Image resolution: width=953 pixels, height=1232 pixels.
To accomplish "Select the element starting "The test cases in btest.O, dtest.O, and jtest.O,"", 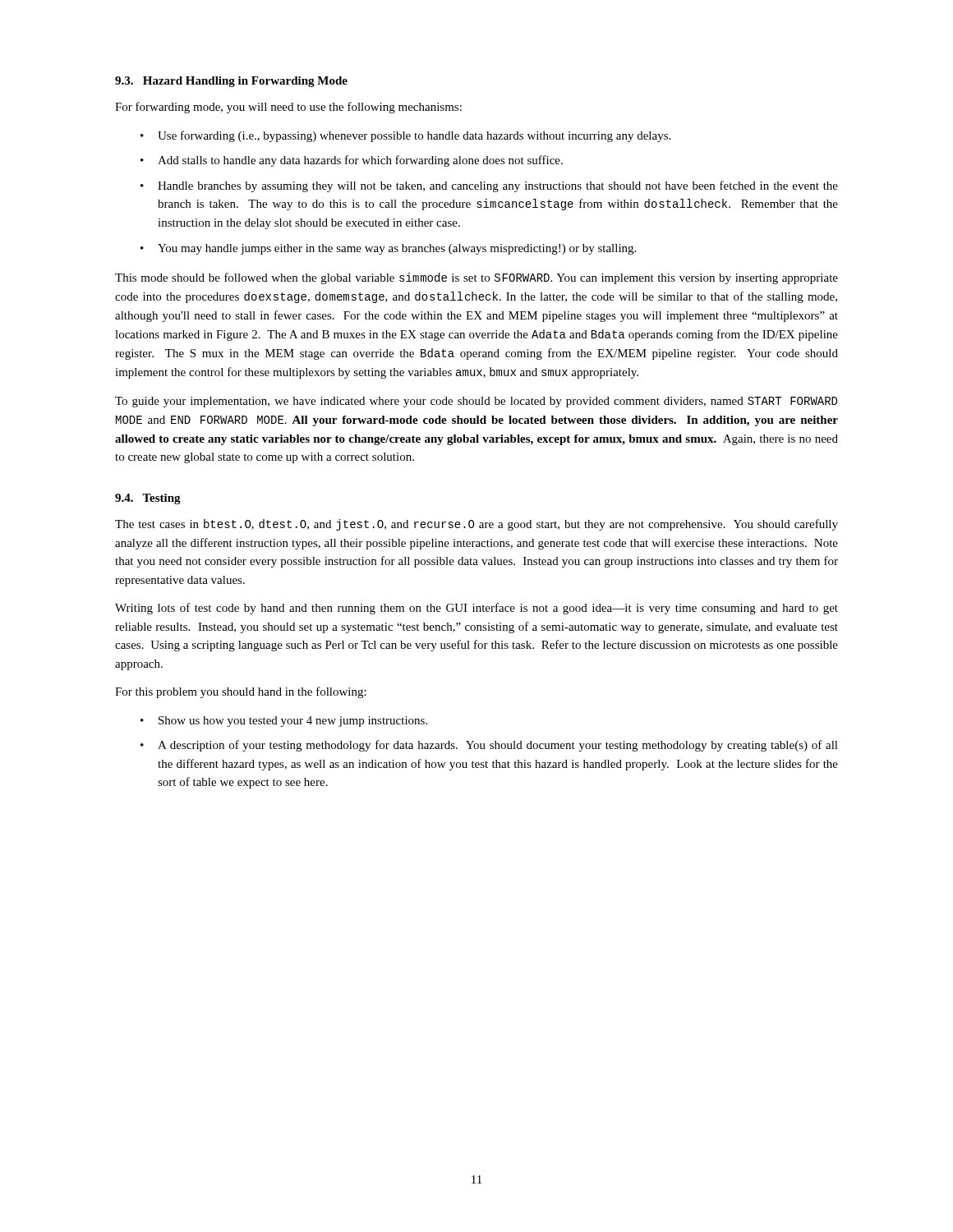I will tap(476, 552).
